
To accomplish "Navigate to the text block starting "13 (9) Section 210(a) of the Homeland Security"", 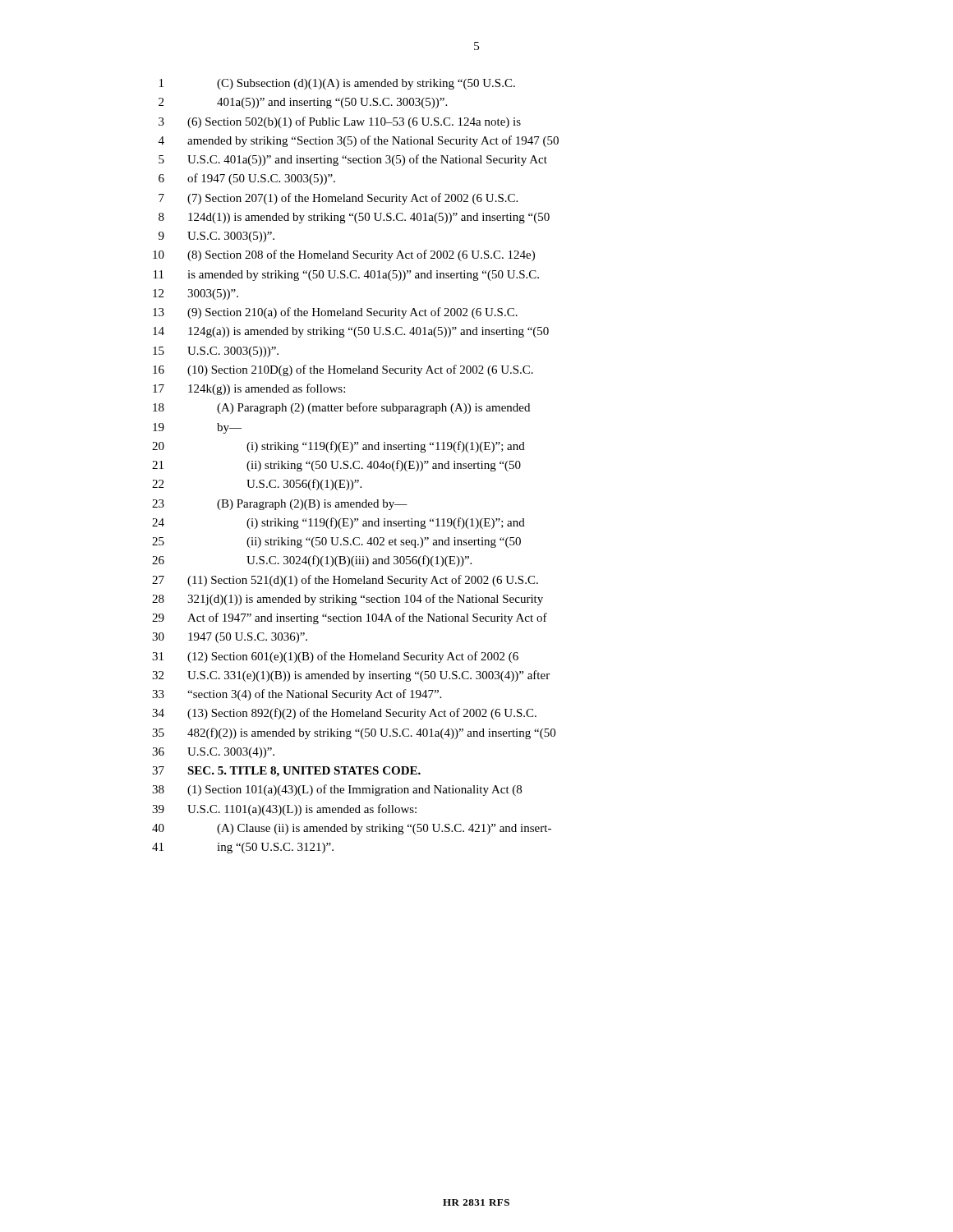I will tap(504, 313).
